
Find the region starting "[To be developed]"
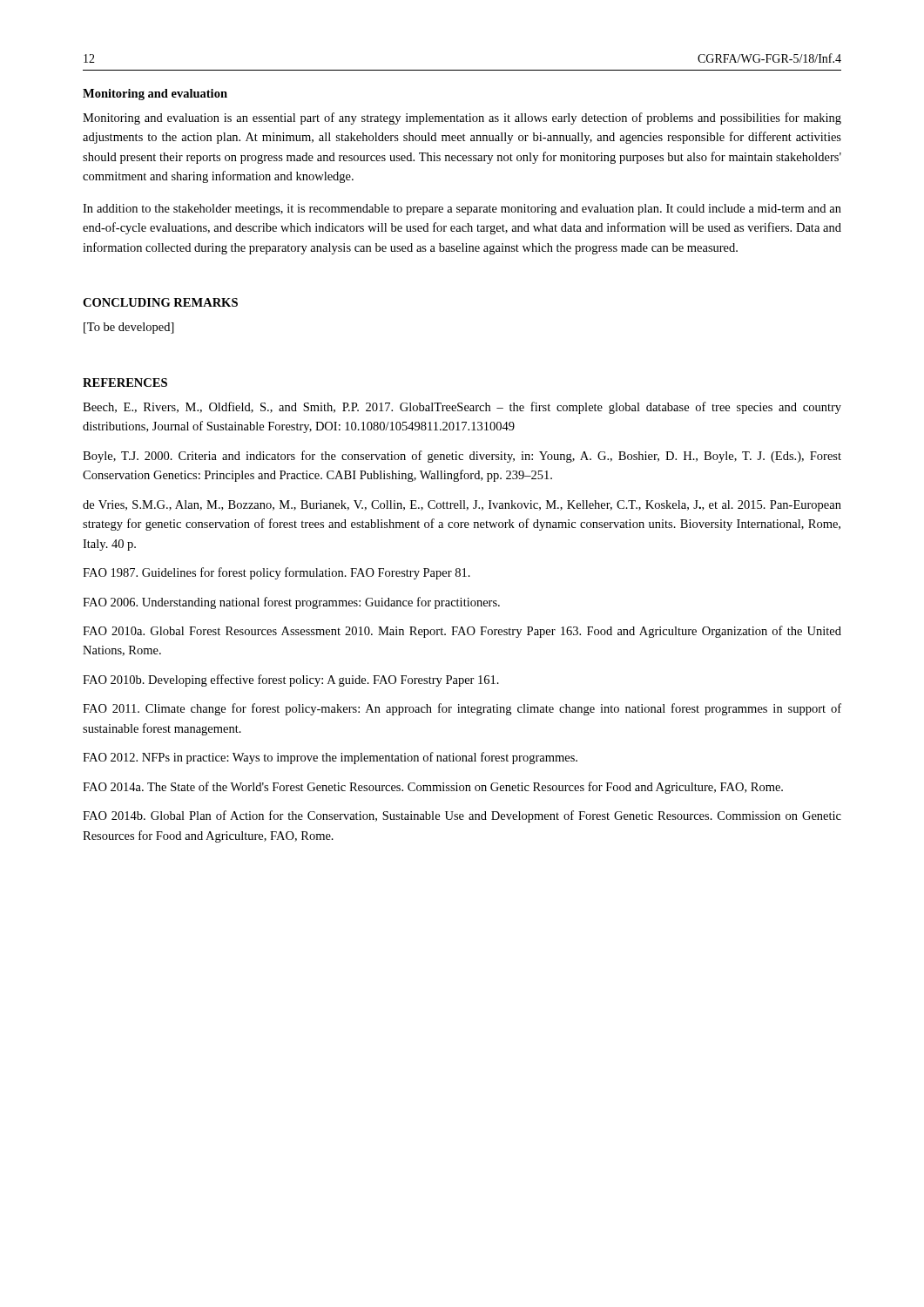click(129, 327)
